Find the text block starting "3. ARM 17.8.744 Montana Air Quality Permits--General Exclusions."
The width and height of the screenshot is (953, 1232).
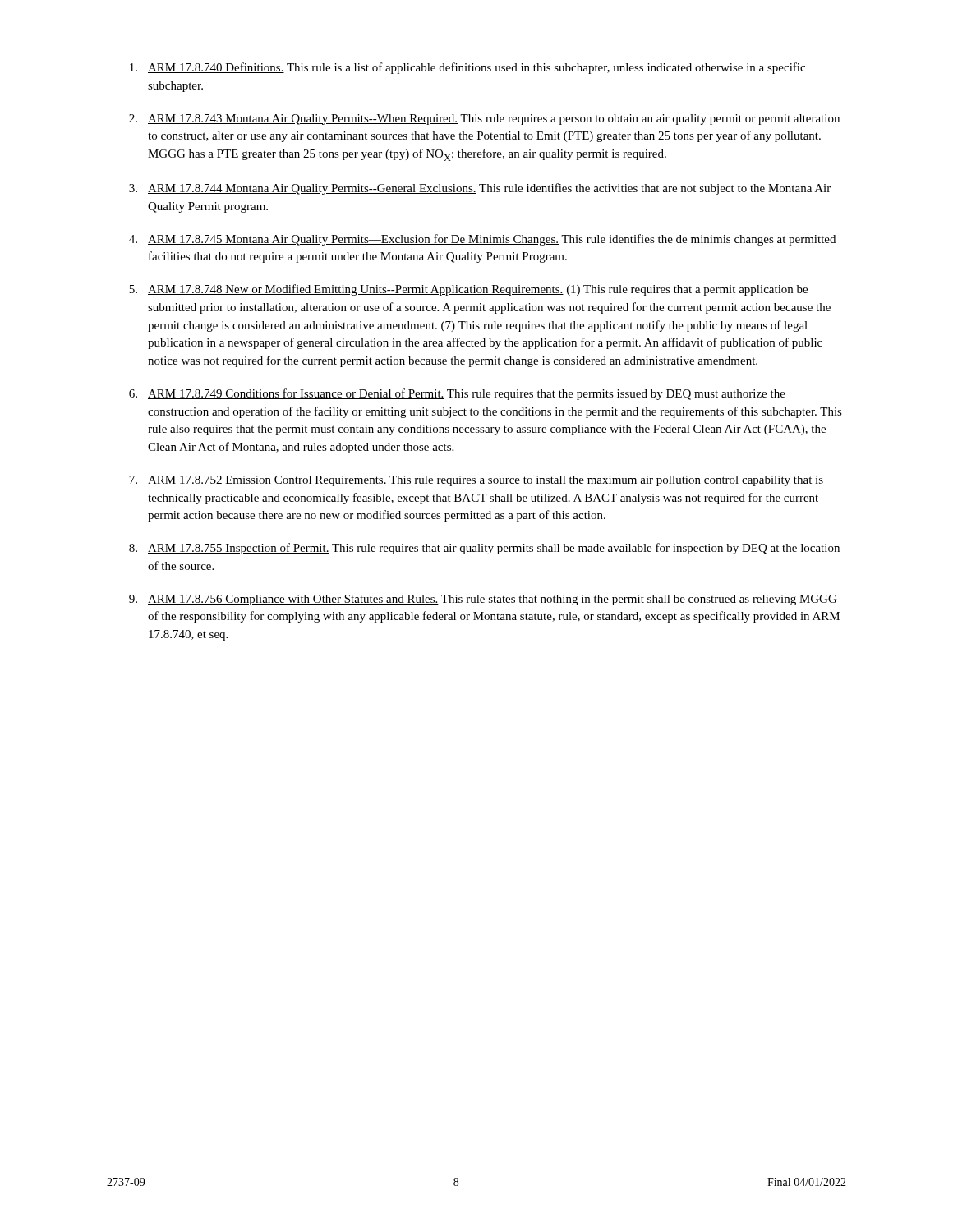point(476,198)
